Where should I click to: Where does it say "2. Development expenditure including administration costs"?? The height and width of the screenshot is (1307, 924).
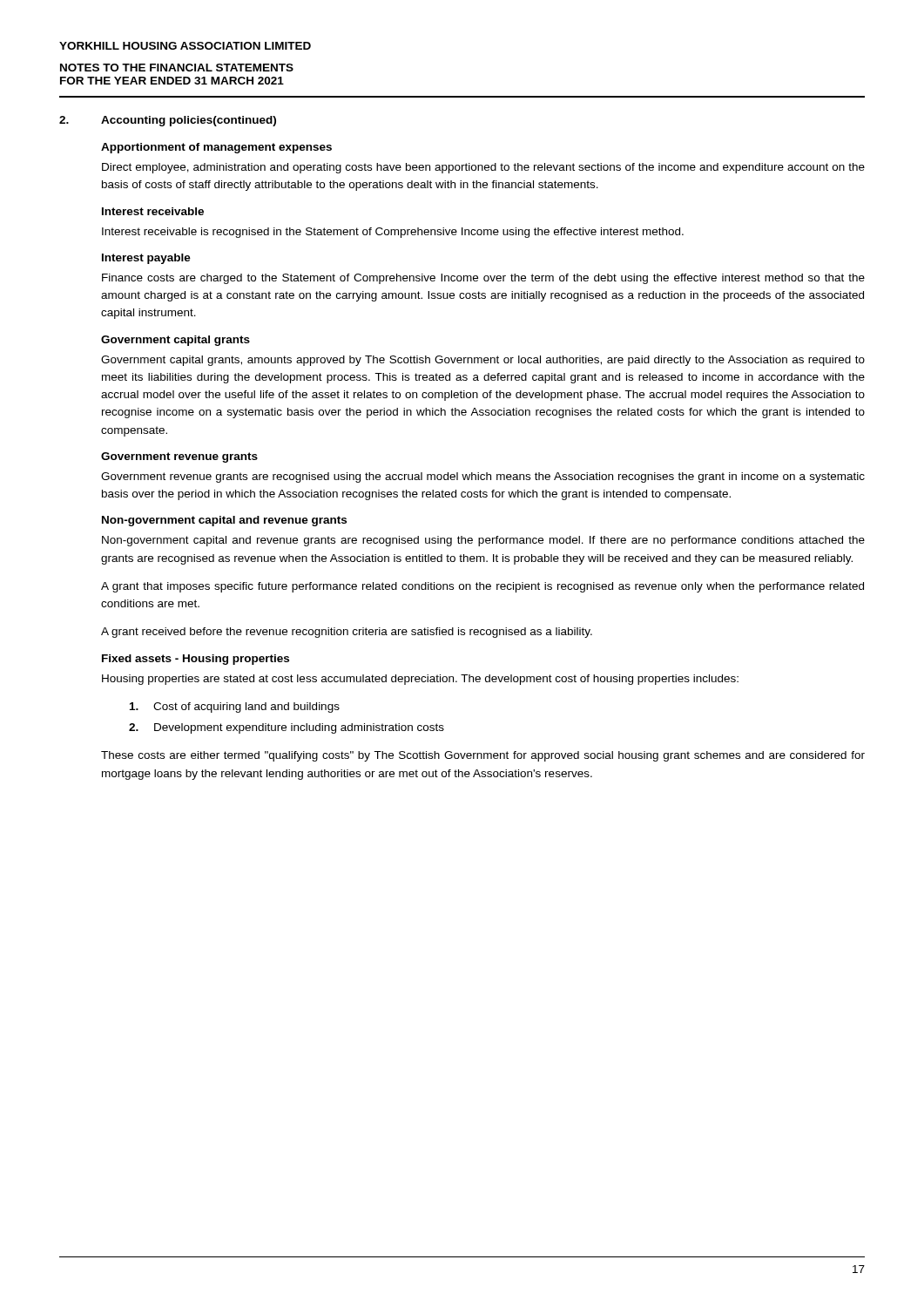pyautogui.click(x=286, y=728)
